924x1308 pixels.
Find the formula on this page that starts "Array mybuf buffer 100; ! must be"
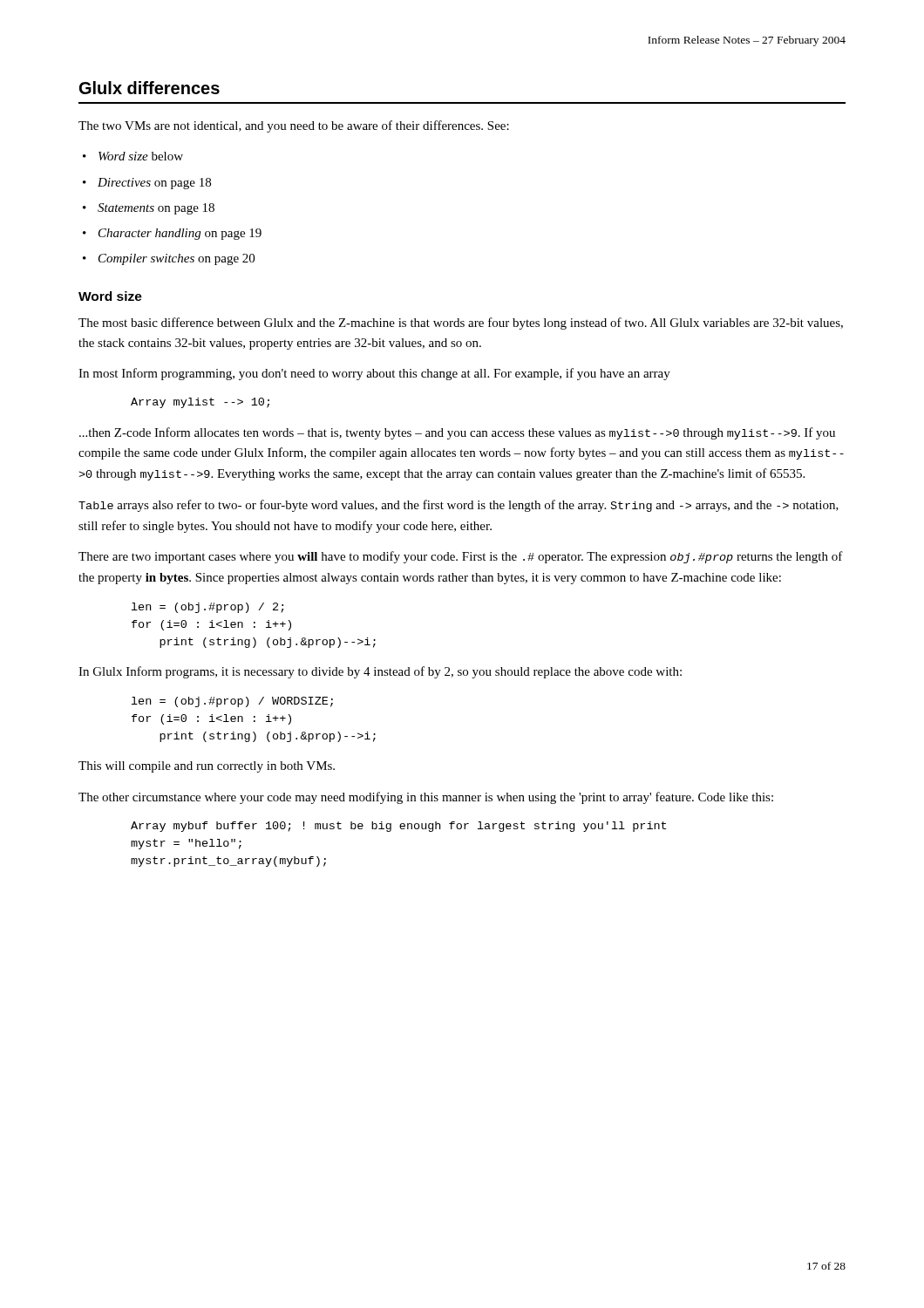point(398,827)
